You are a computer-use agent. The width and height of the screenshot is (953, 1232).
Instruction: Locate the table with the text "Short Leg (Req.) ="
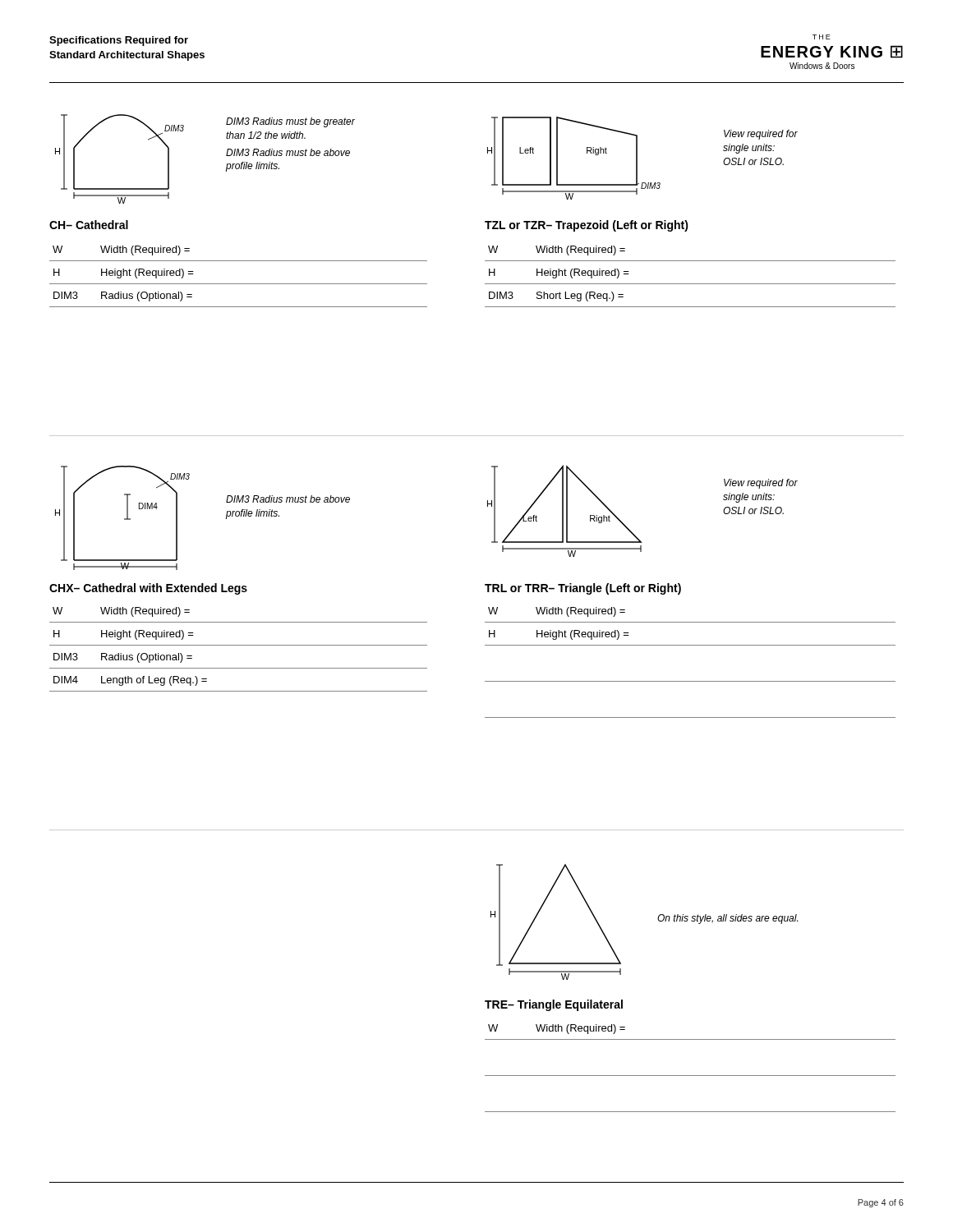pos(690,273)
